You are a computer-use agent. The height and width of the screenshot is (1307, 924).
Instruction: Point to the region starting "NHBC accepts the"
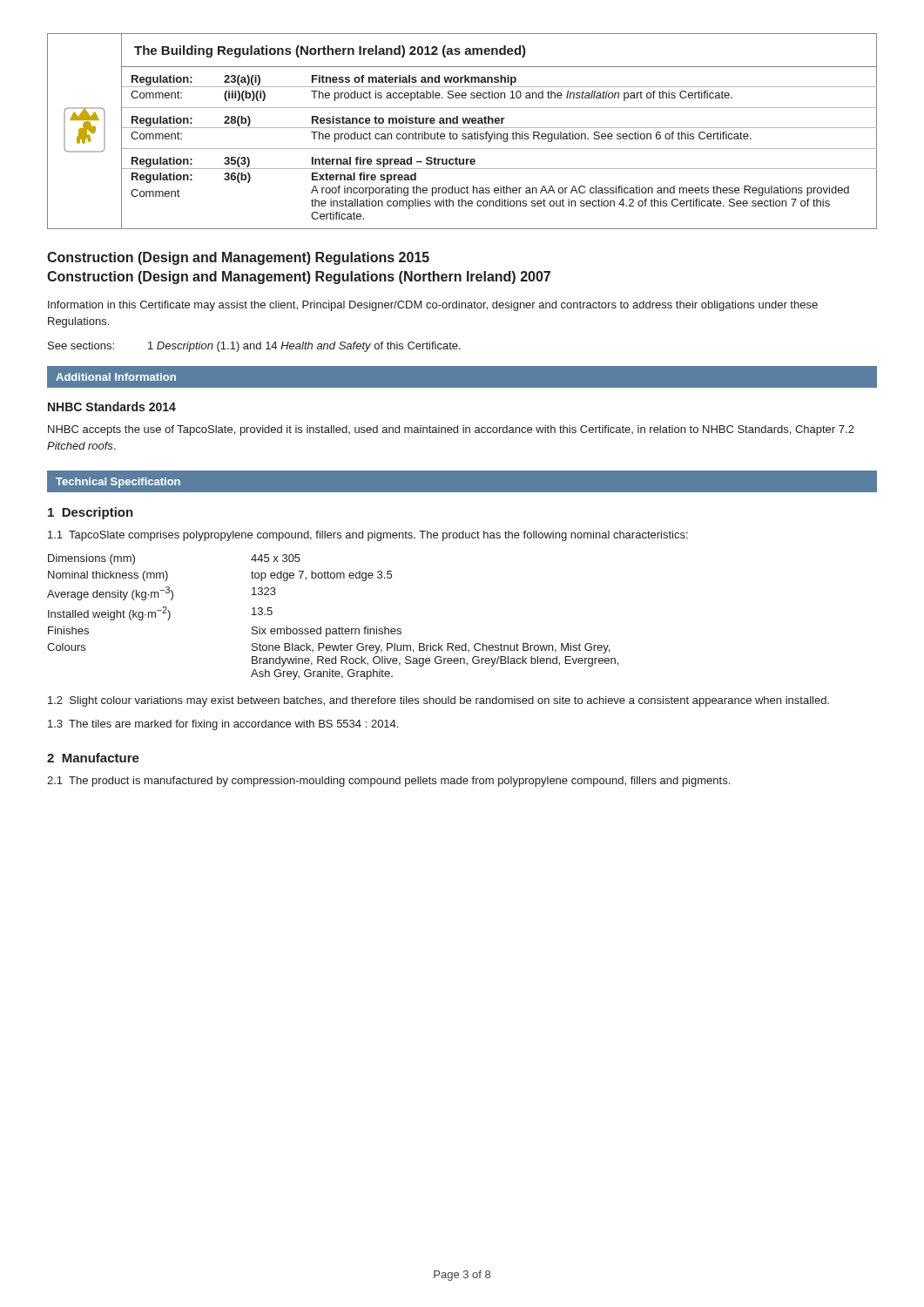tap(451, 437)
